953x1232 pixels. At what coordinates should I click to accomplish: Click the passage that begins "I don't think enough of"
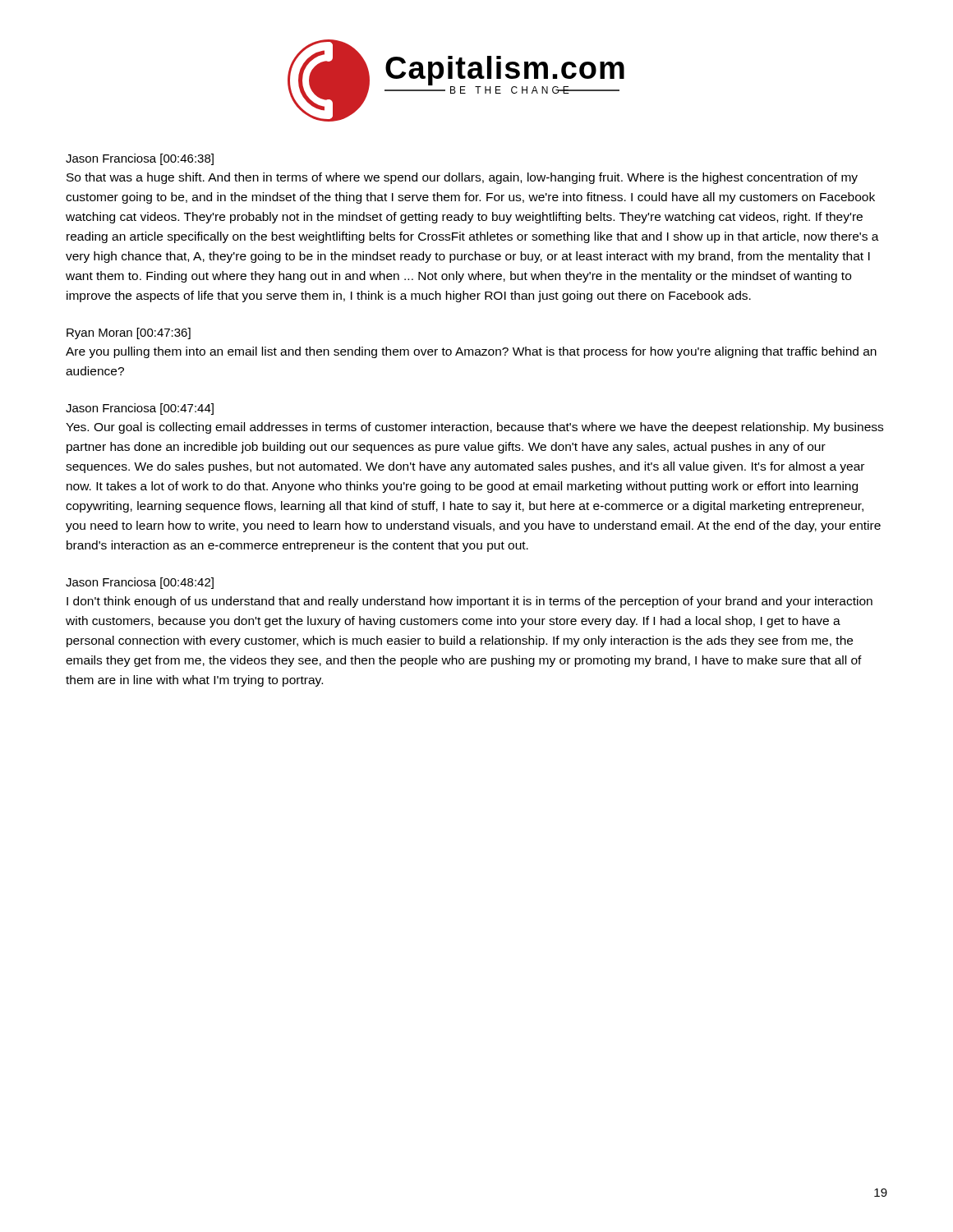click(x=469, y=640)
